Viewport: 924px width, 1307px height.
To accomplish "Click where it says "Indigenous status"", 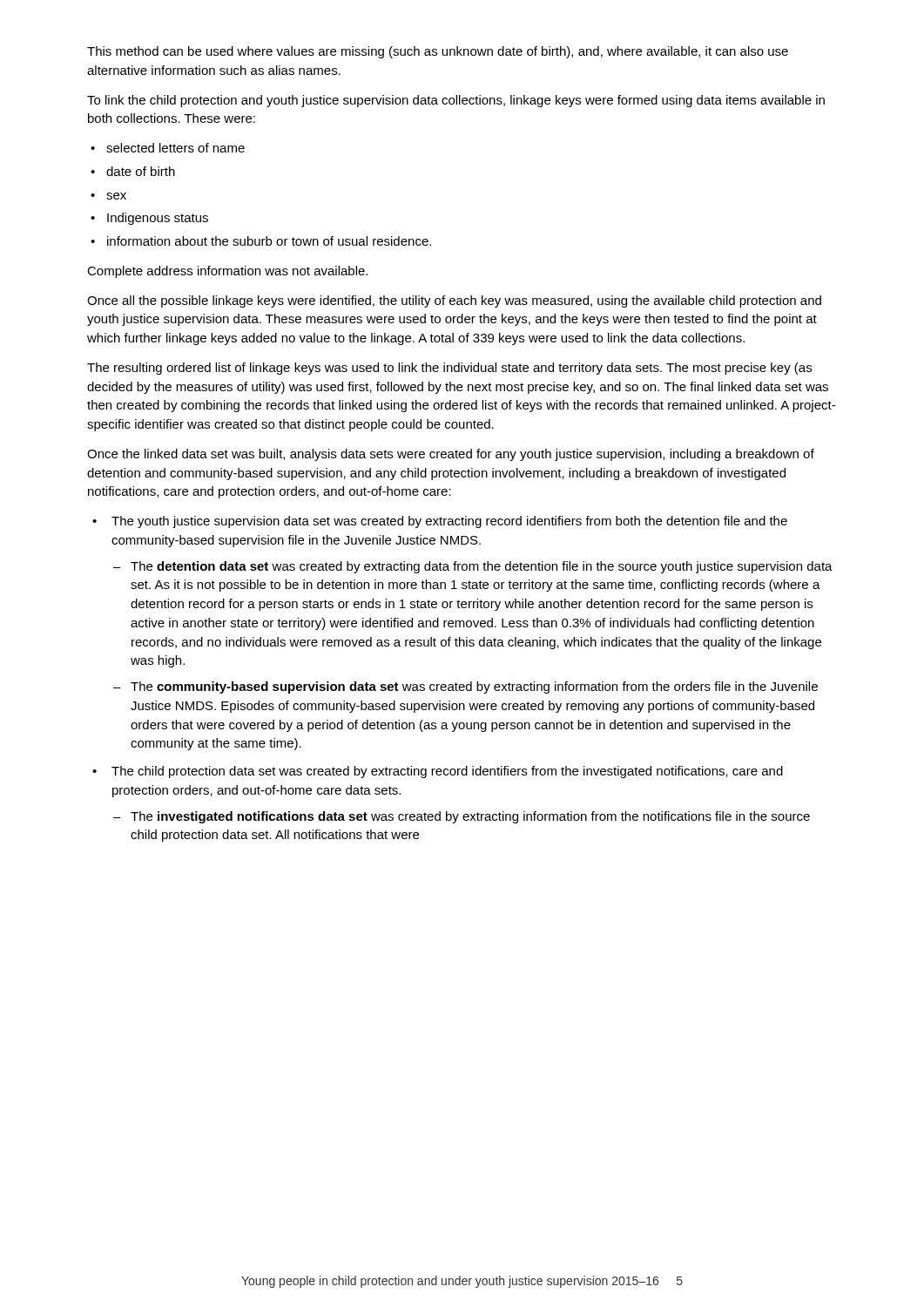I will (x=157, y=218).
